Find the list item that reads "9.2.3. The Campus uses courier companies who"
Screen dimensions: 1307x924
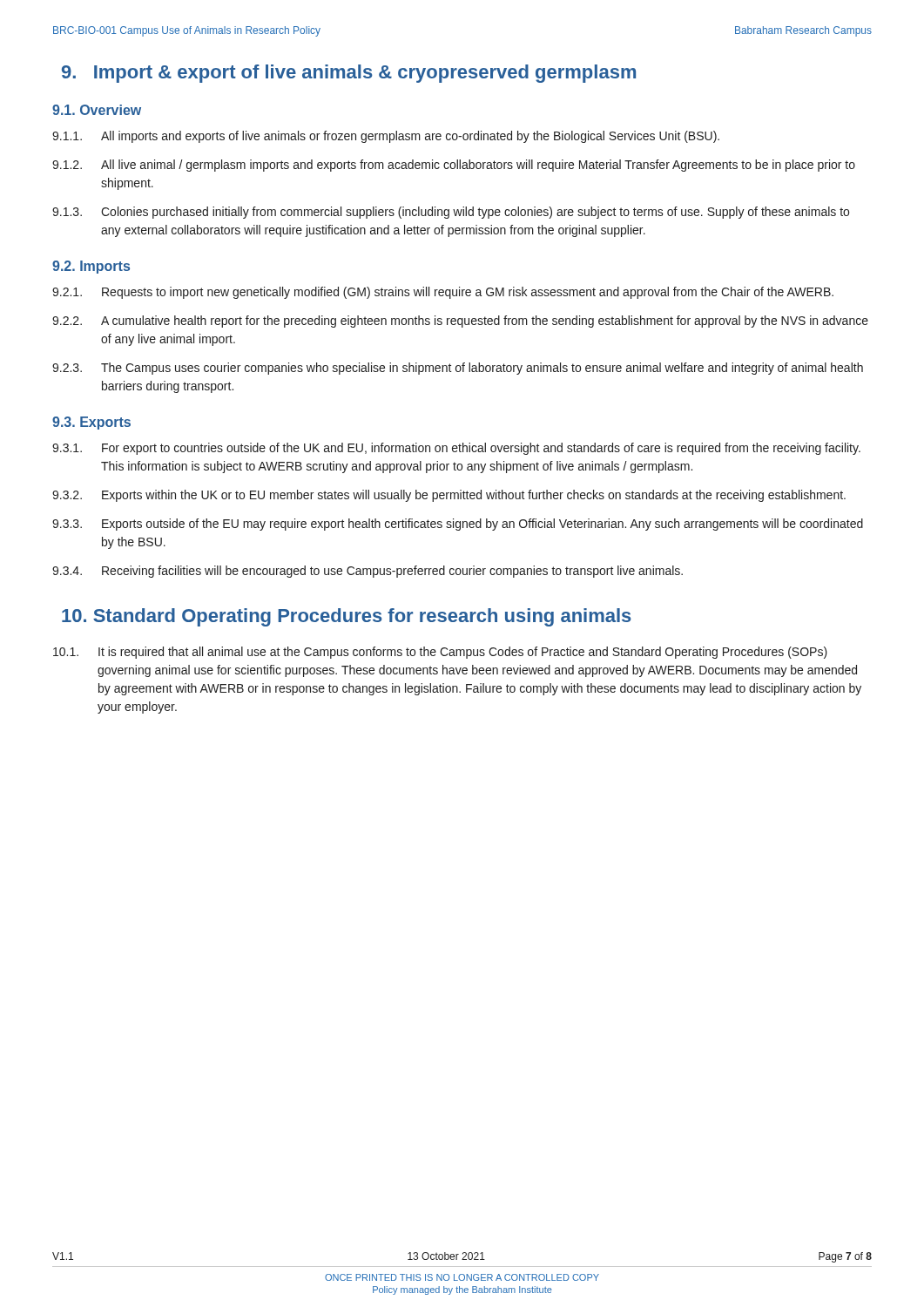pyautogui.click(x=462, y=377)
